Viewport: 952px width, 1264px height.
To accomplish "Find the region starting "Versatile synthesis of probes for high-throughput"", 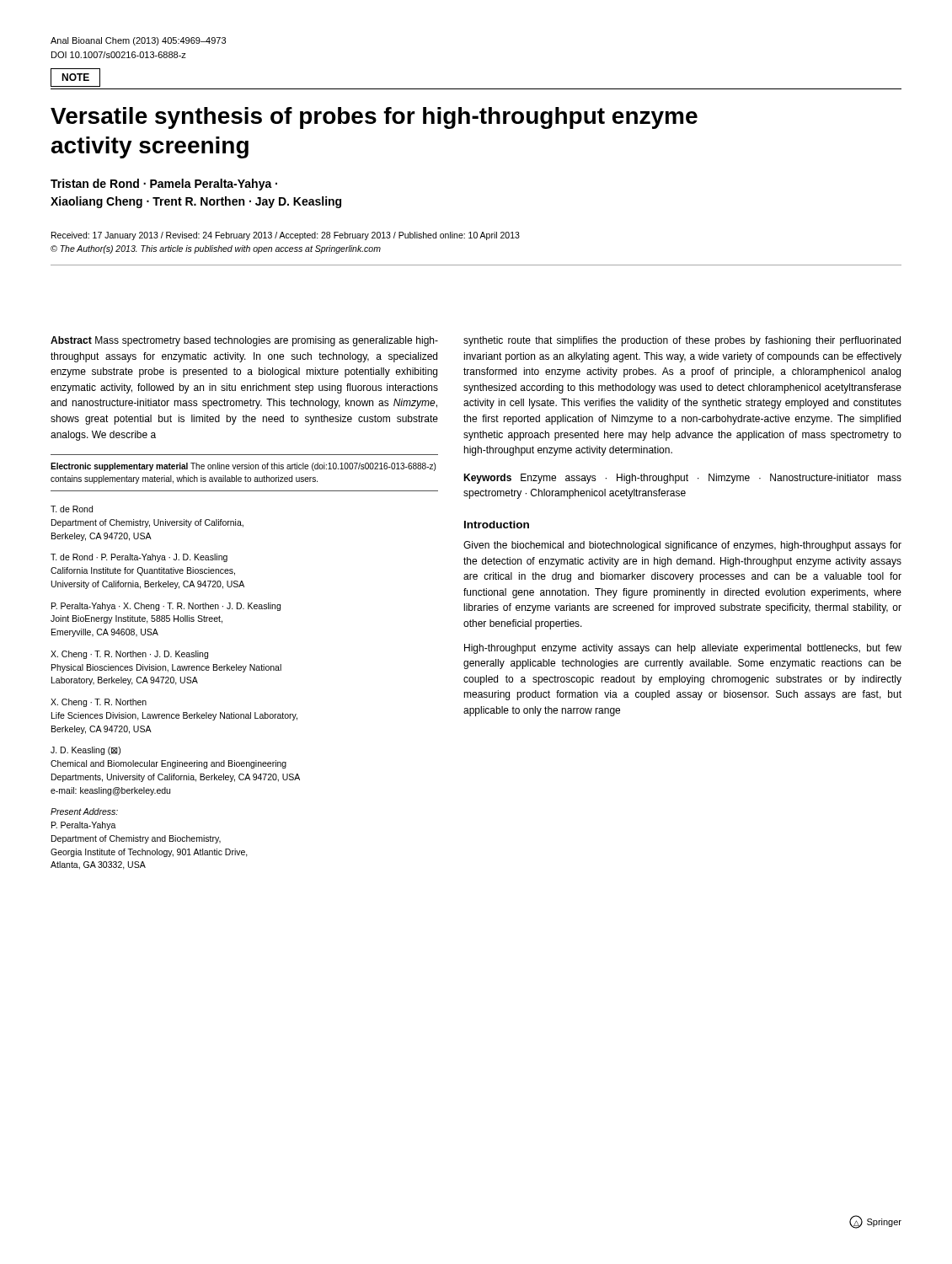I will point(374,131).
